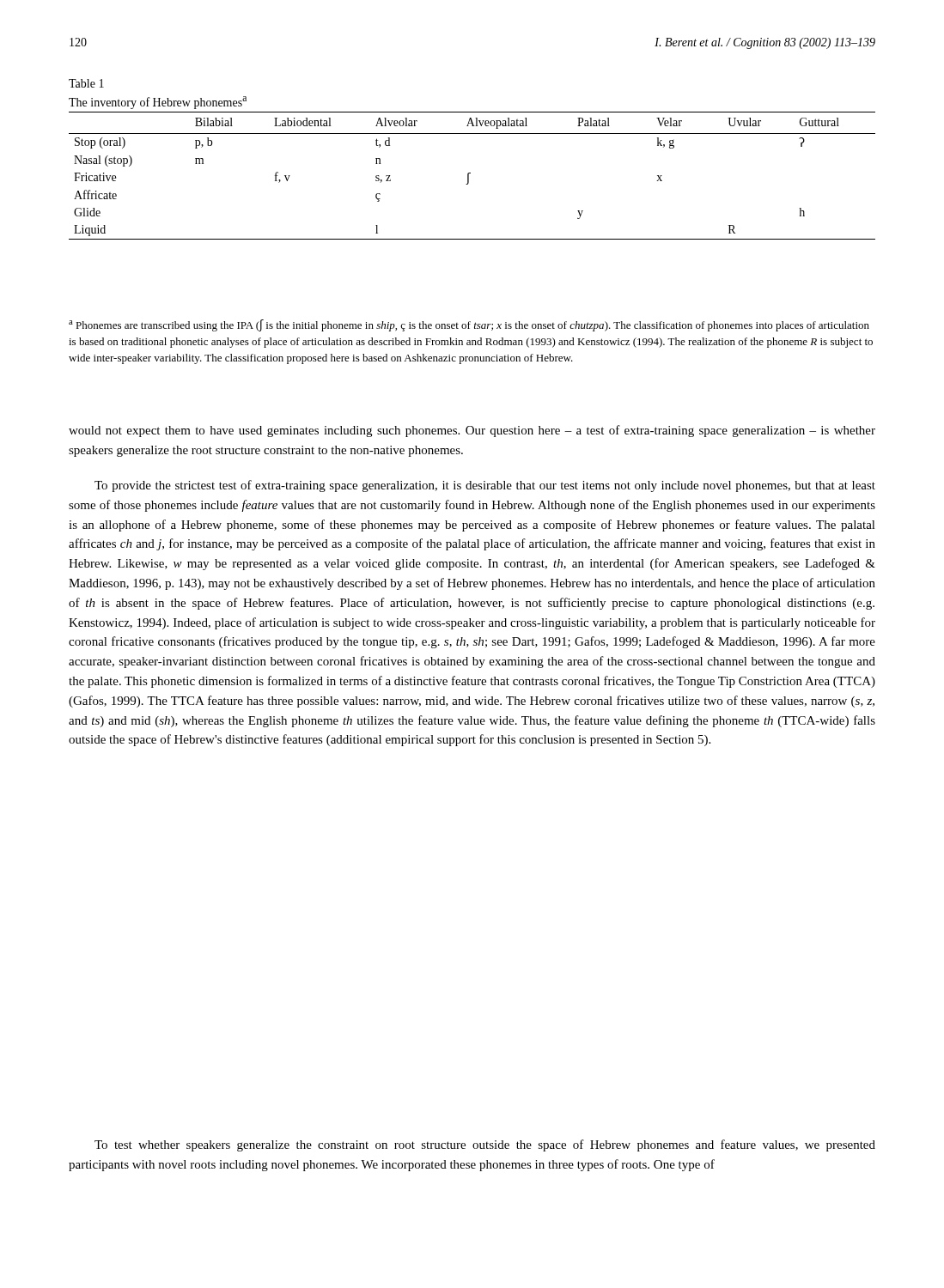Click a caption
Image resolution: width=944 pixels, height=1288 pixels.
coord(158,101)
